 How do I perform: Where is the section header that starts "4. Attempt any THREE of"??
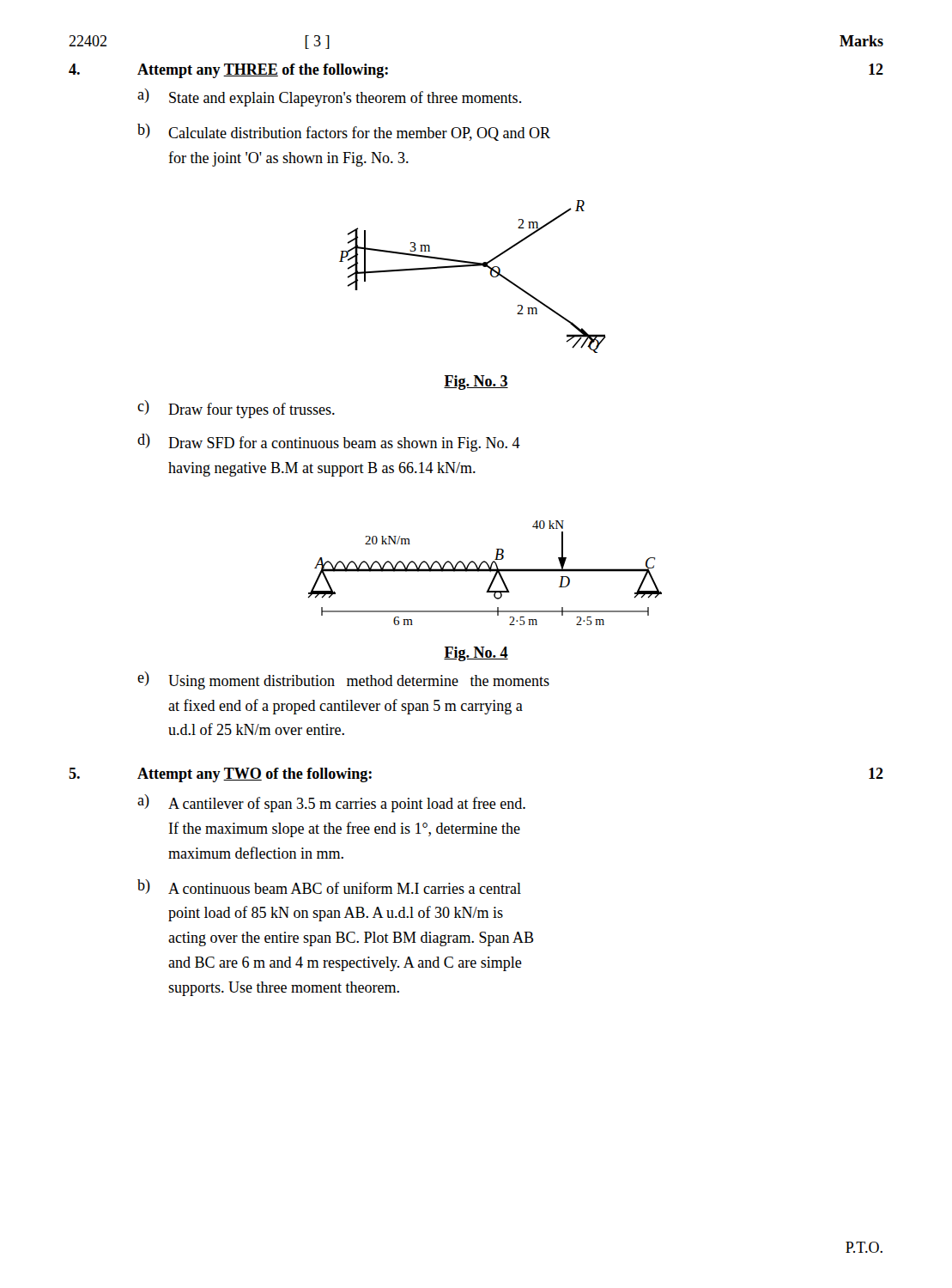pyautogui.click(x=250, y=71)
